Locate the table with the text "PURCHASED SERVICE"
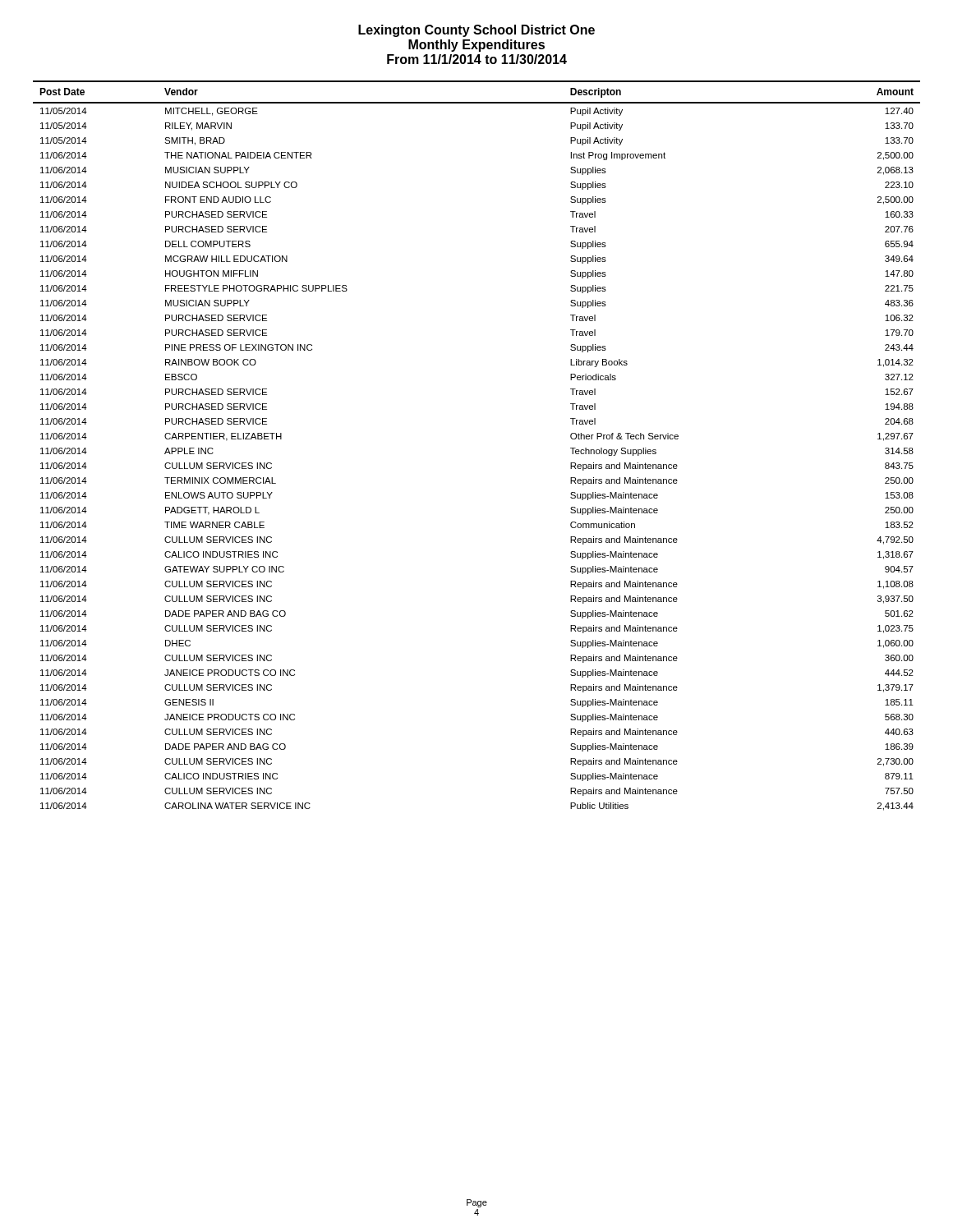 (x=476, y=443)
